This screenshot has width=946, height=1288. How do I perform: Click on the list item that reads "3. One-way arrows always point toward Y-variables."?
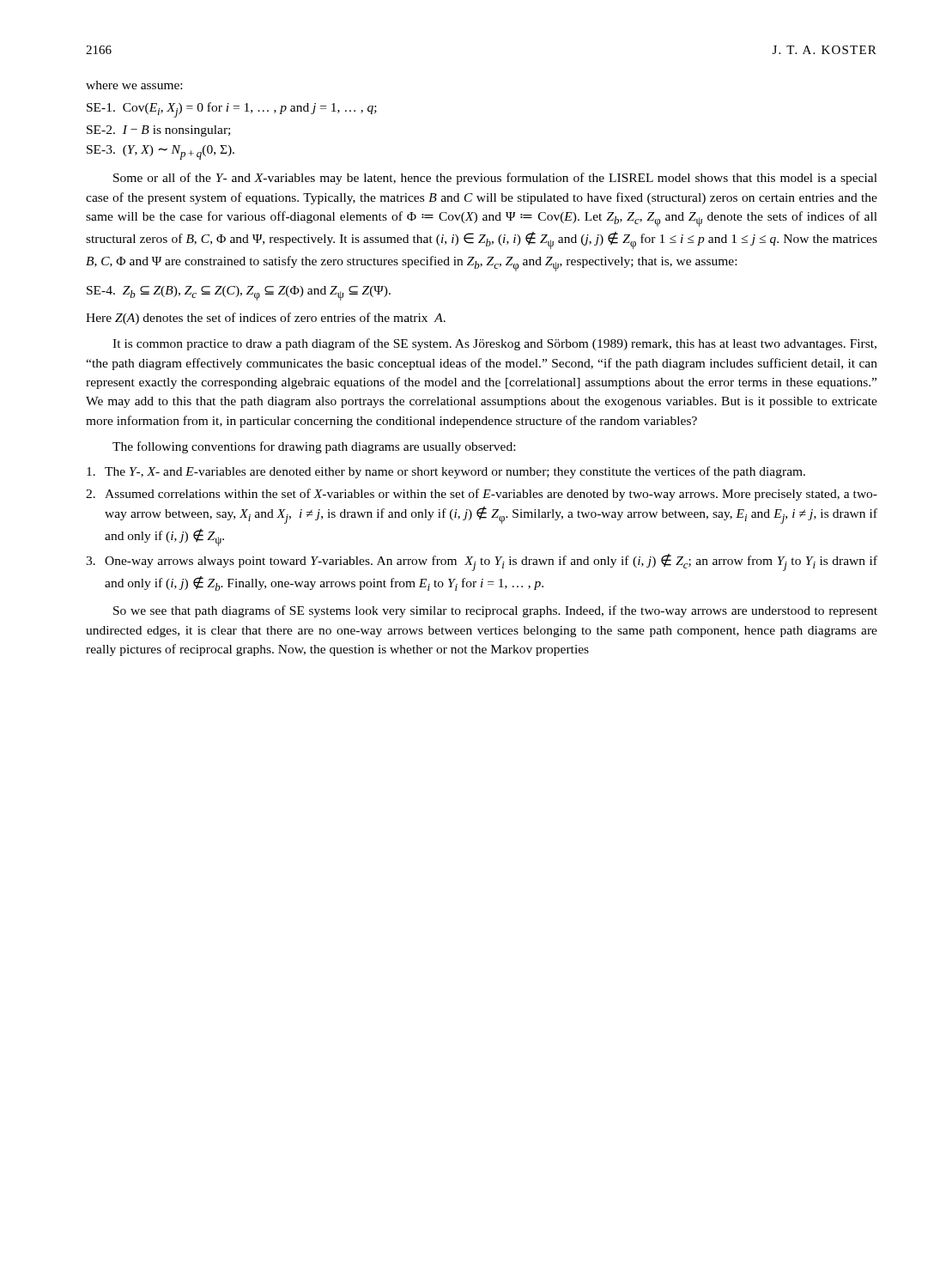(x=482, y=574)
